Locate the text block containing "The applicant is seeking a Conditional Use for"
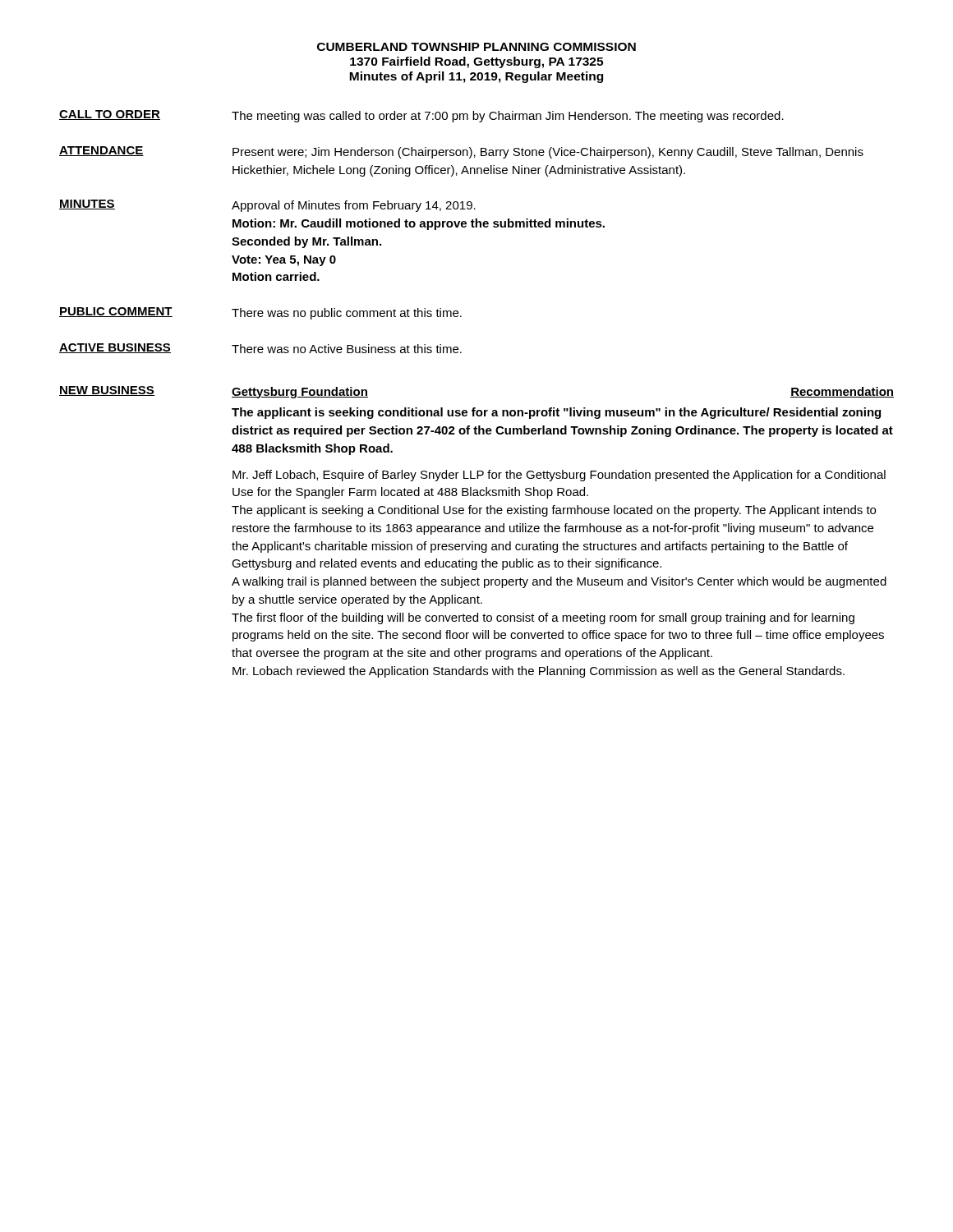The width and height of the screenshot is (953, 1232). pos(563,537)
